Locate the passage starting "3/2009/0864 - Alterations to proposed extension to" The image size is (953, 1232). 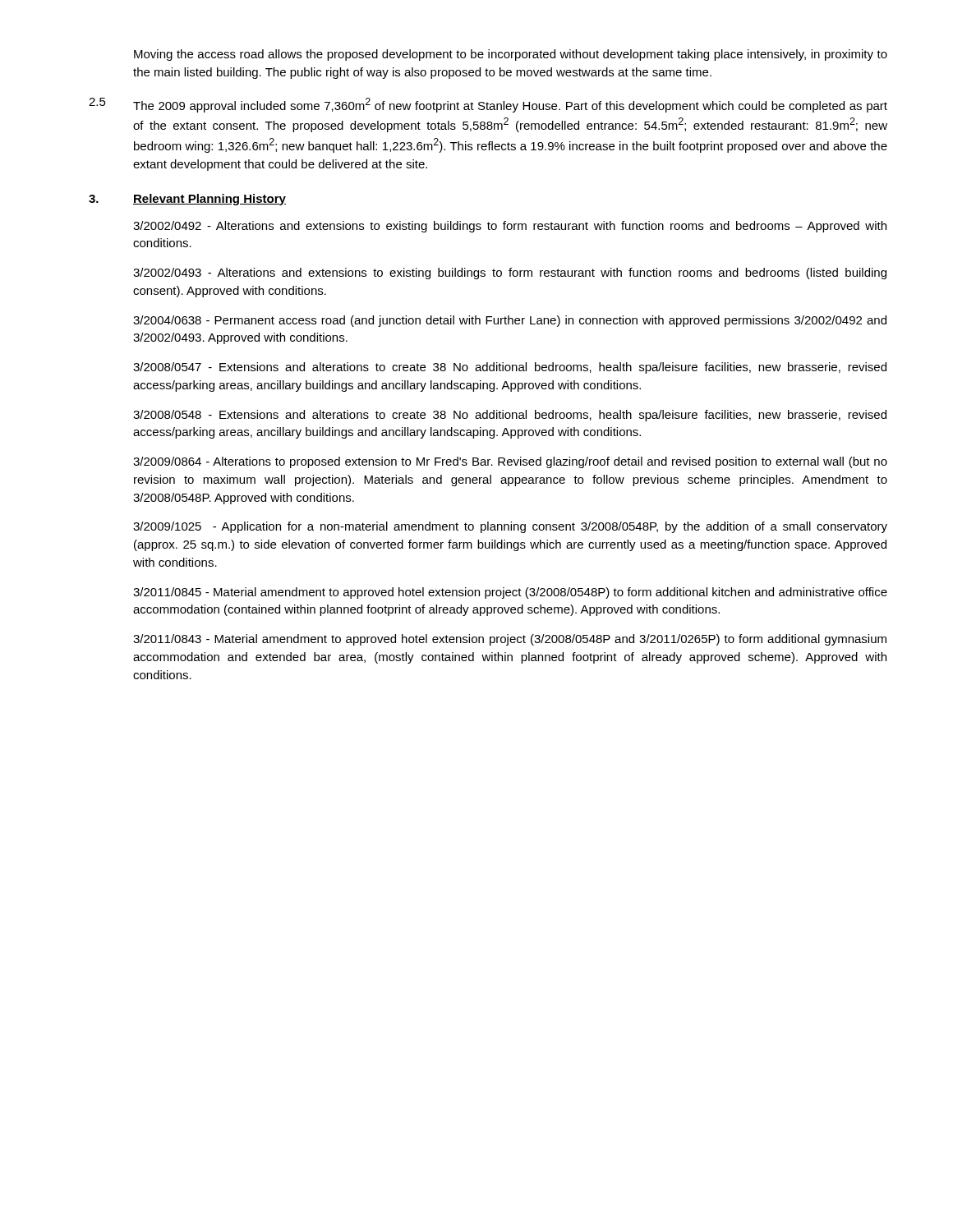coord(510,479)
